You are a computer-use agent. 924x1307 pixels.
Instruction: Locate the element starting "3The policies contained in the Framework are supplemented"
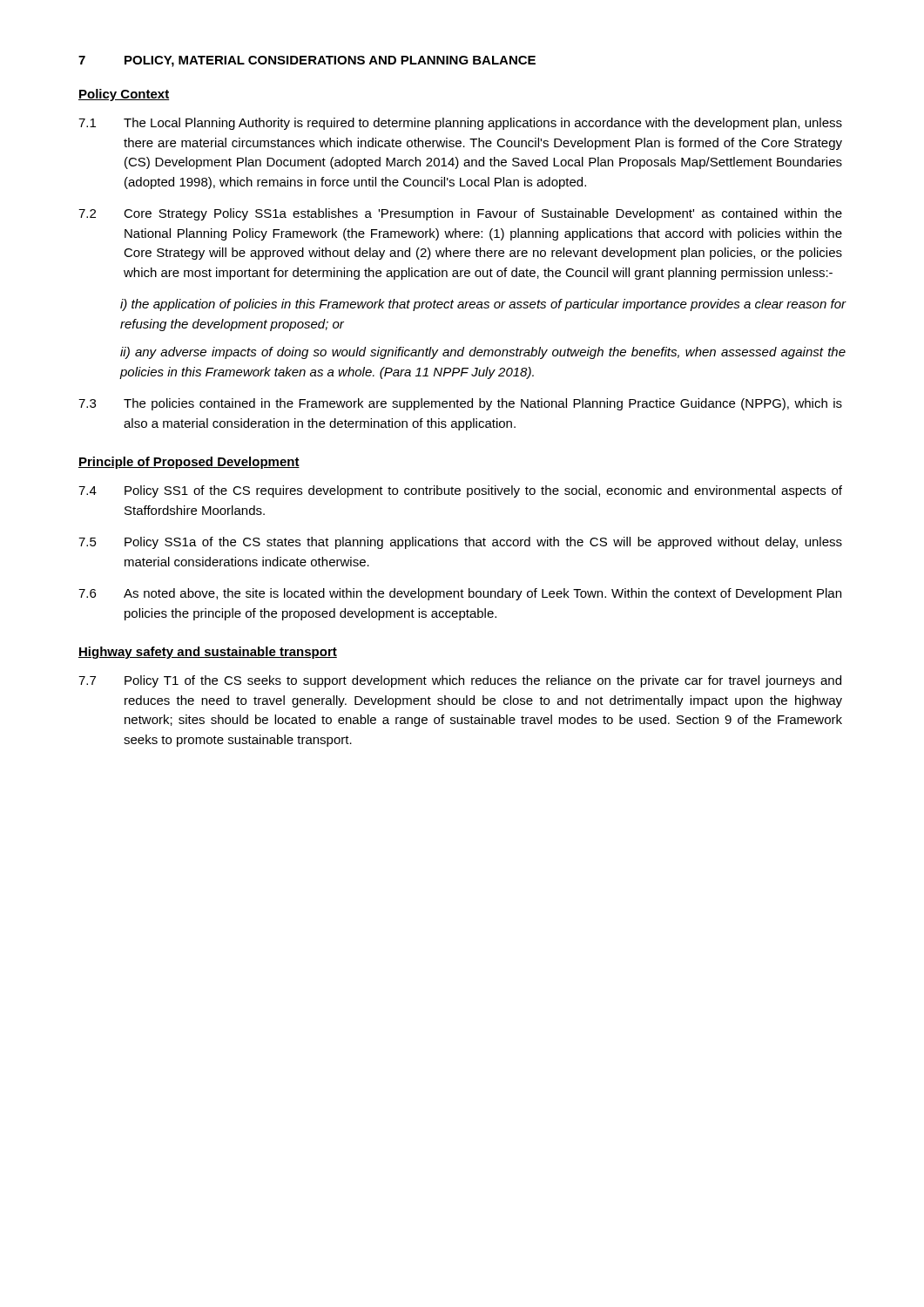pyautogui.click(x=460, y=413)
